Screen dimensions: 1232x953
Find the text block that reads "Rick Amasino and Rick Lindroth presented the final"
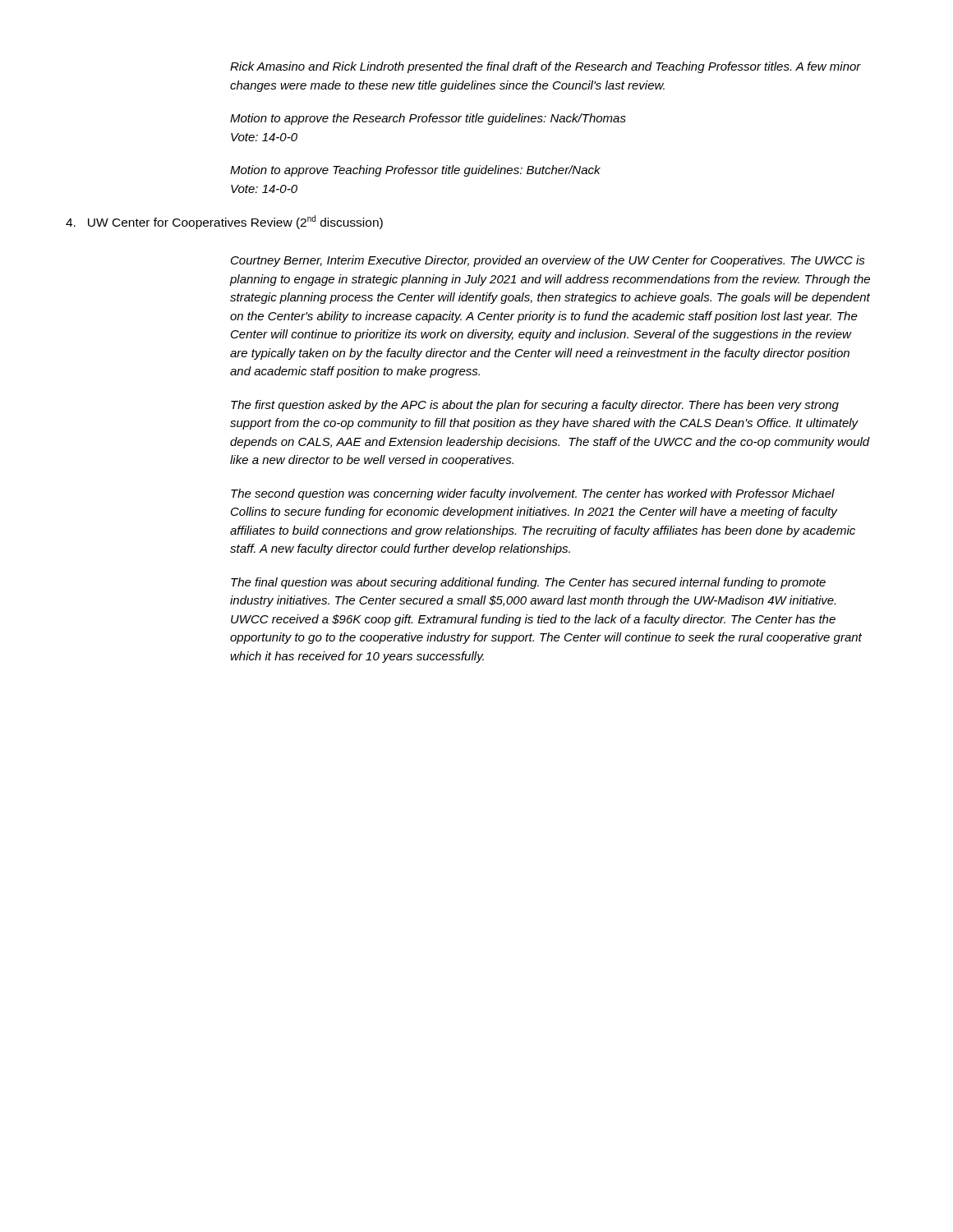(x=550, y=76)
